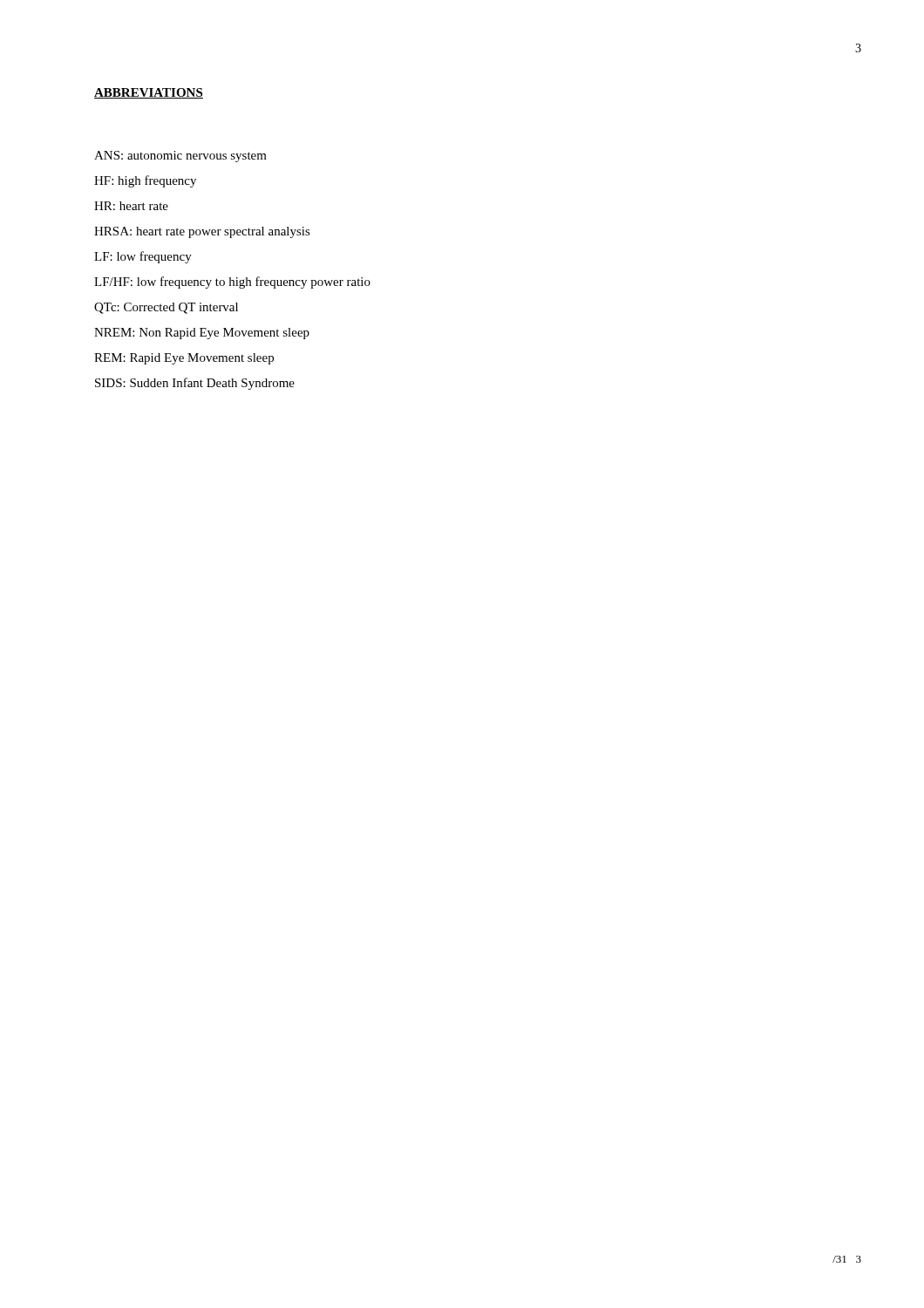Locate the block starting "ANS: autonomic nervous system"

tap(180, 155)
